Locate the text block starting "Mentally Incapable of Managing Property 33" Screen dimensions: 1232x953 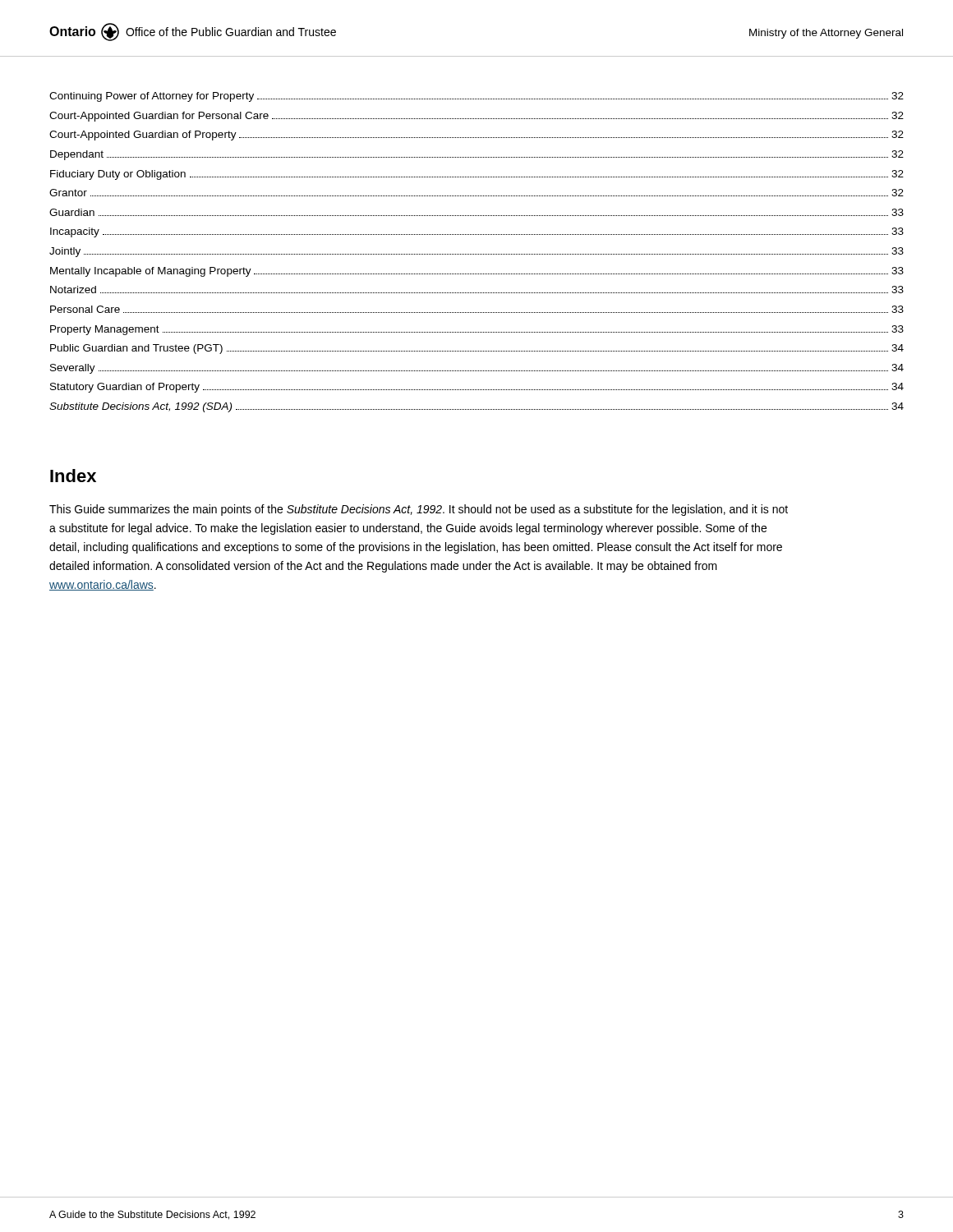[x=476, y=271]
